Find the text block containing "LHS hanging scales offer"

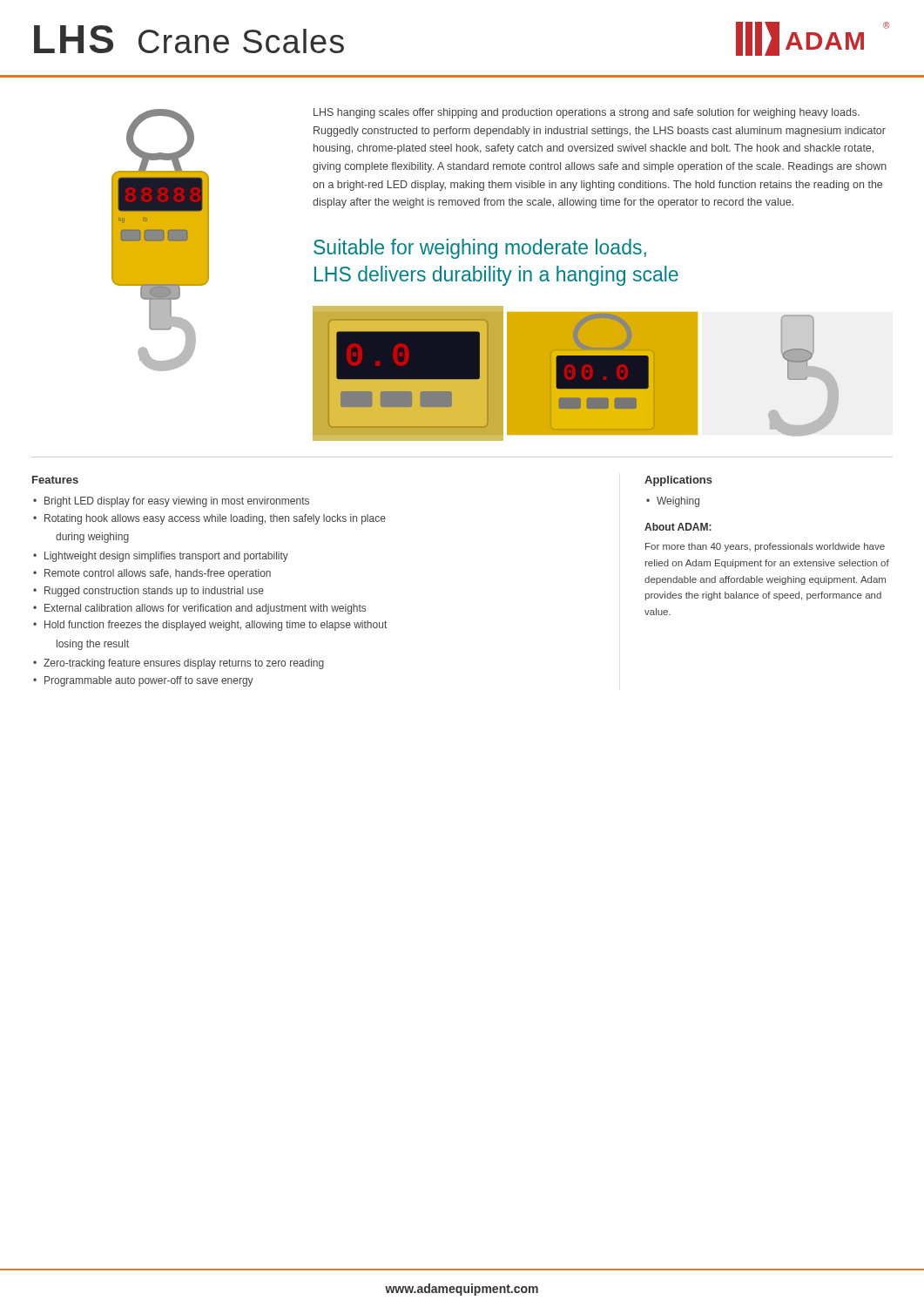pos(600,157)
